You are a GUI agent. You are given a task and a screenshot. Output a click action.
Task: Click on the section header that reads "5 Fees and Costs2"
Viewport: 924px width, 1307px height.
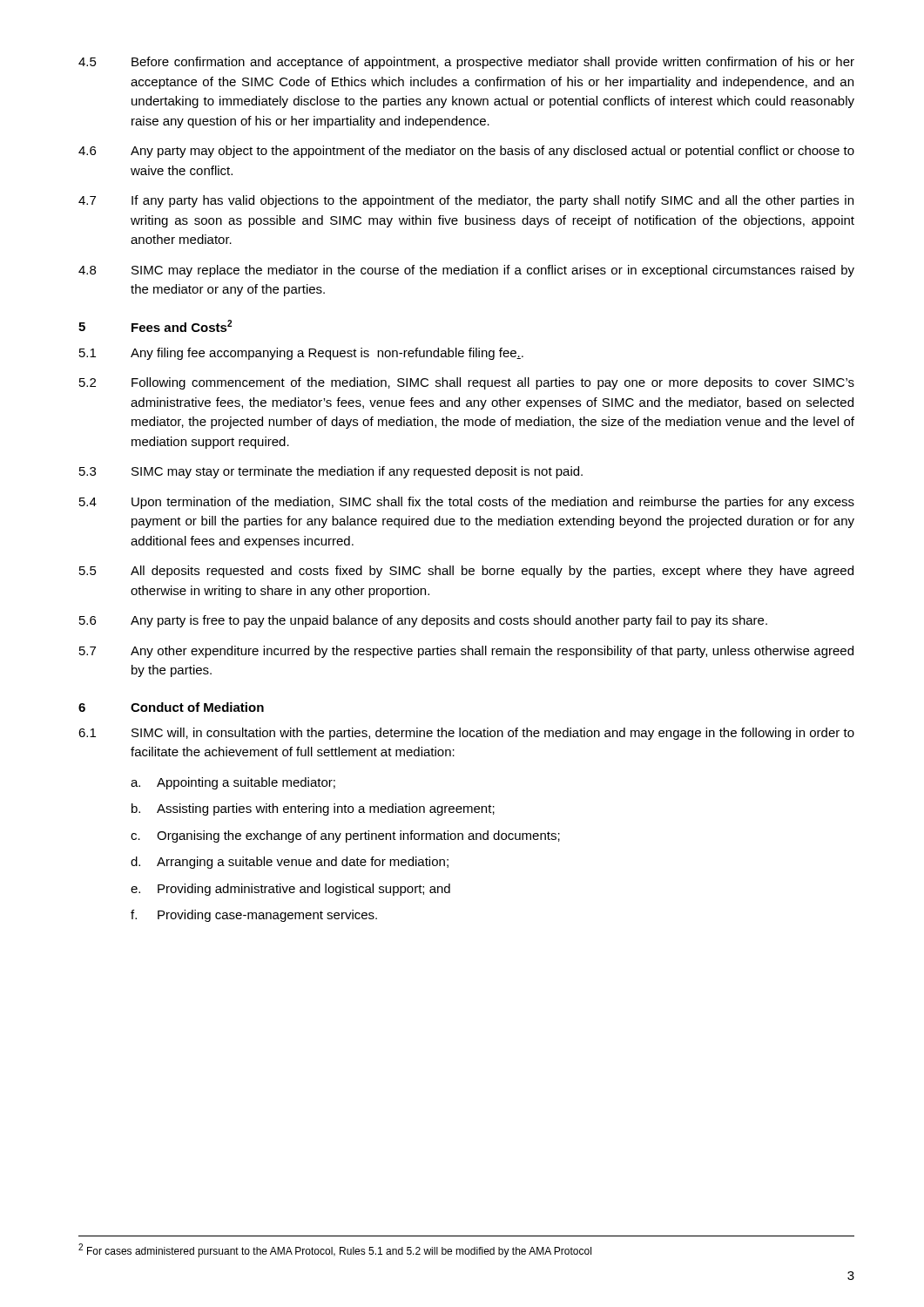coord(155,326)
